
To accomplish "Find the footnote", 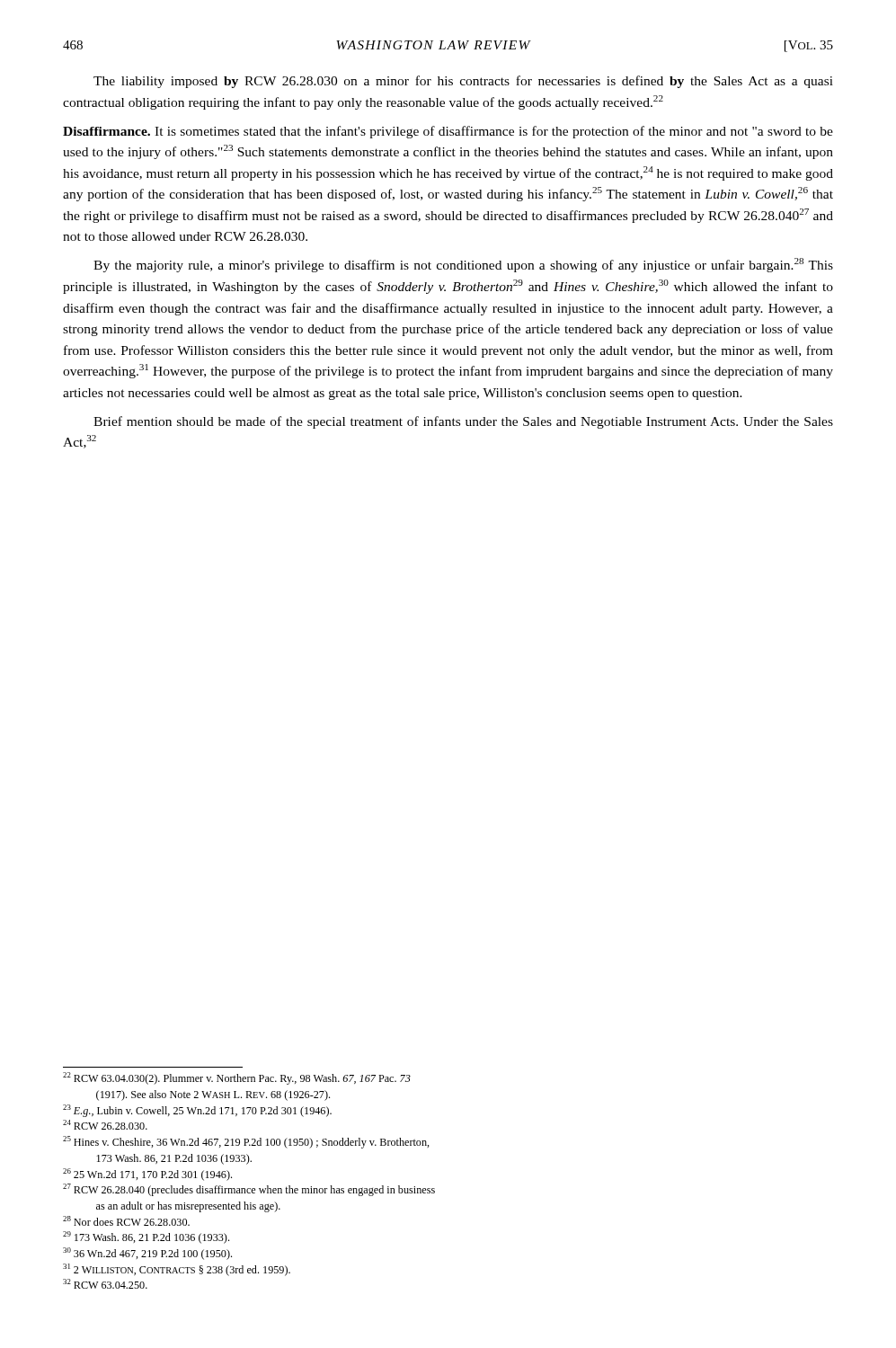I will pyautogui.click(x=448, y=1181).
